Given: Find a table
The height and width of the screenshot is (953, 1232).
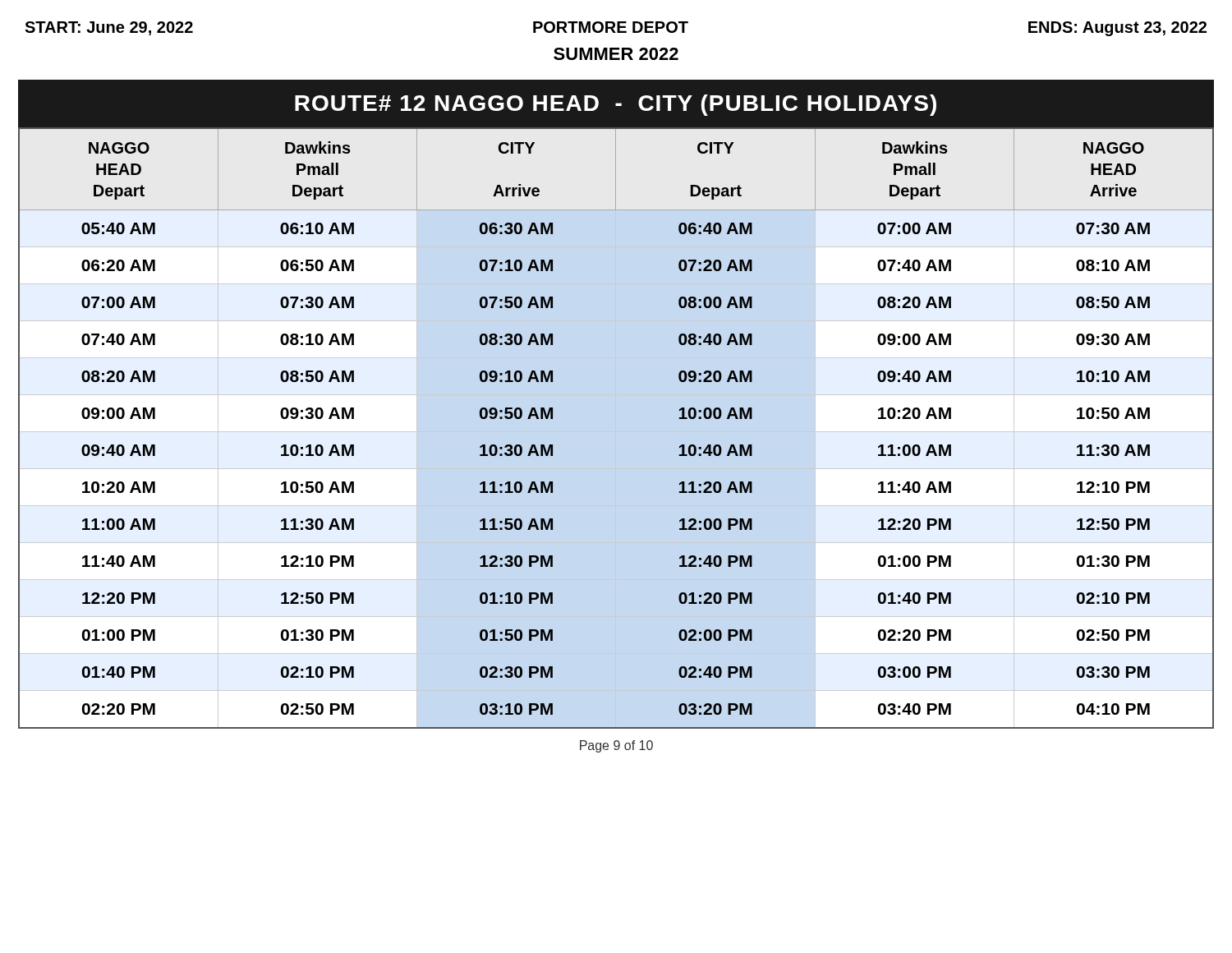Looking at the screenshot, I should click(x=616, y=428).
